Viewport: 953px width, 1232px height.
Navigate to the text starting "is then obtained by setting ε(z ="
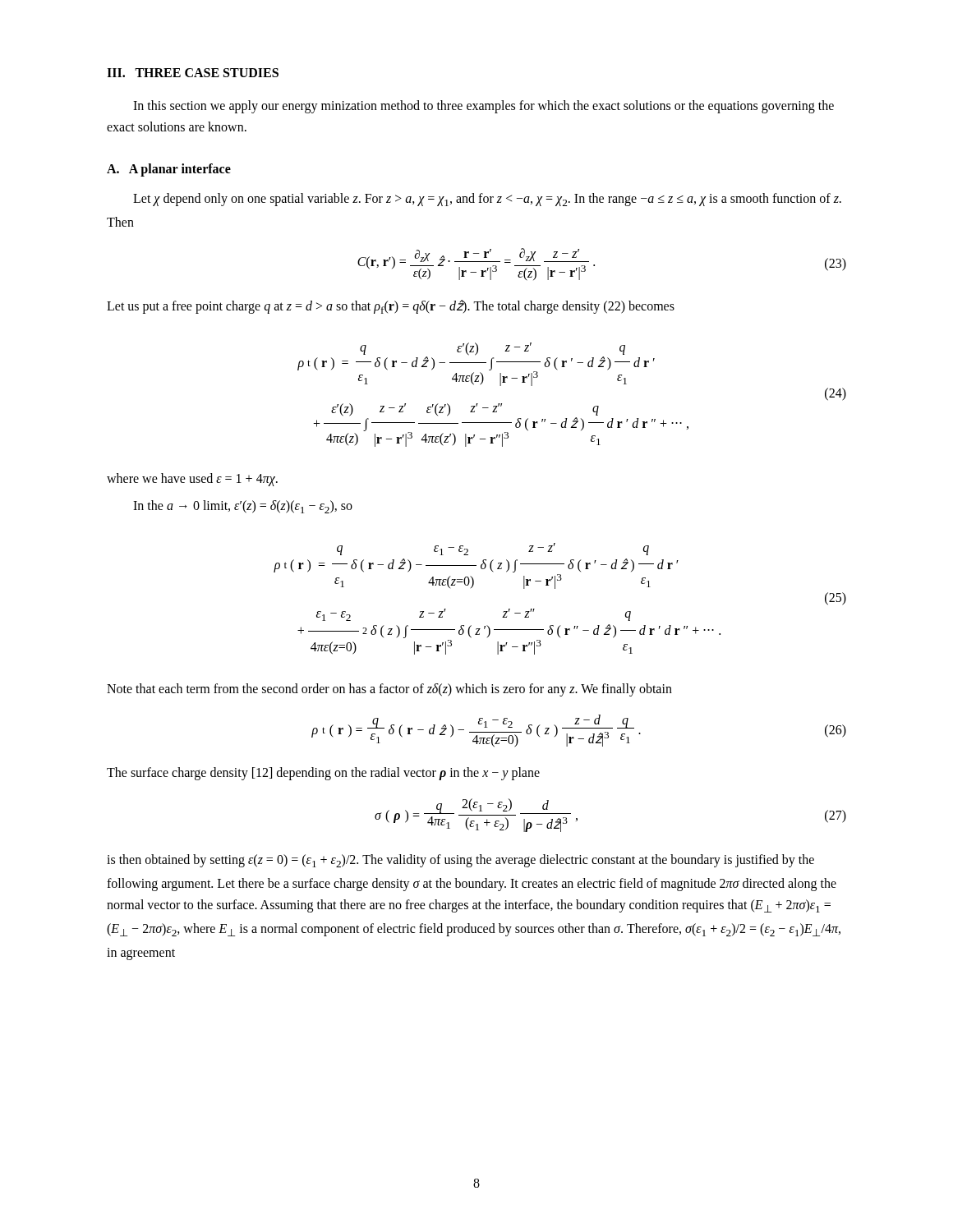(474, 906)
